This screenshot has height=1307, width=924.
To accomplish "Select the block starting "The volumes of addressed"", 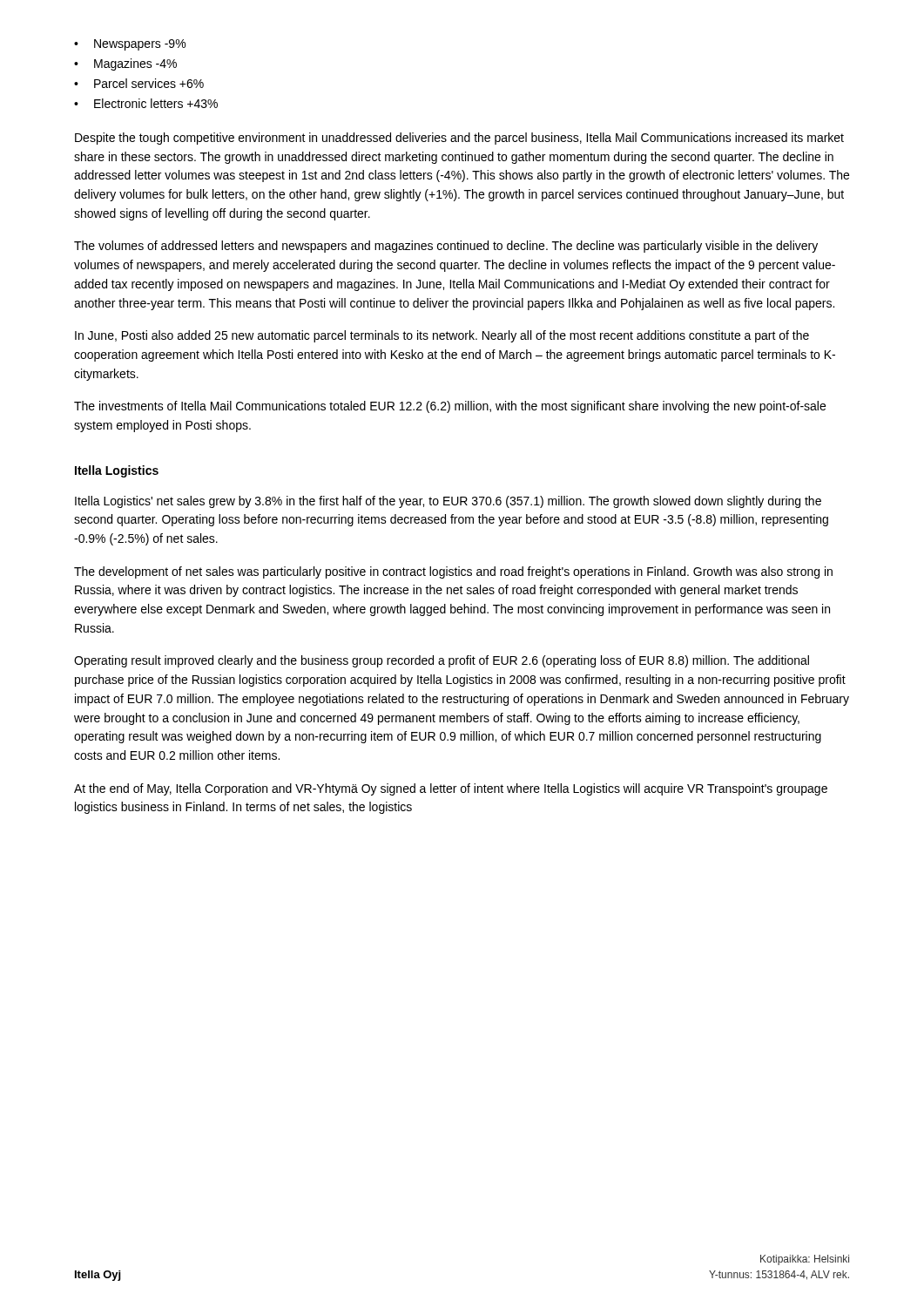I will (x=455, y=274).
